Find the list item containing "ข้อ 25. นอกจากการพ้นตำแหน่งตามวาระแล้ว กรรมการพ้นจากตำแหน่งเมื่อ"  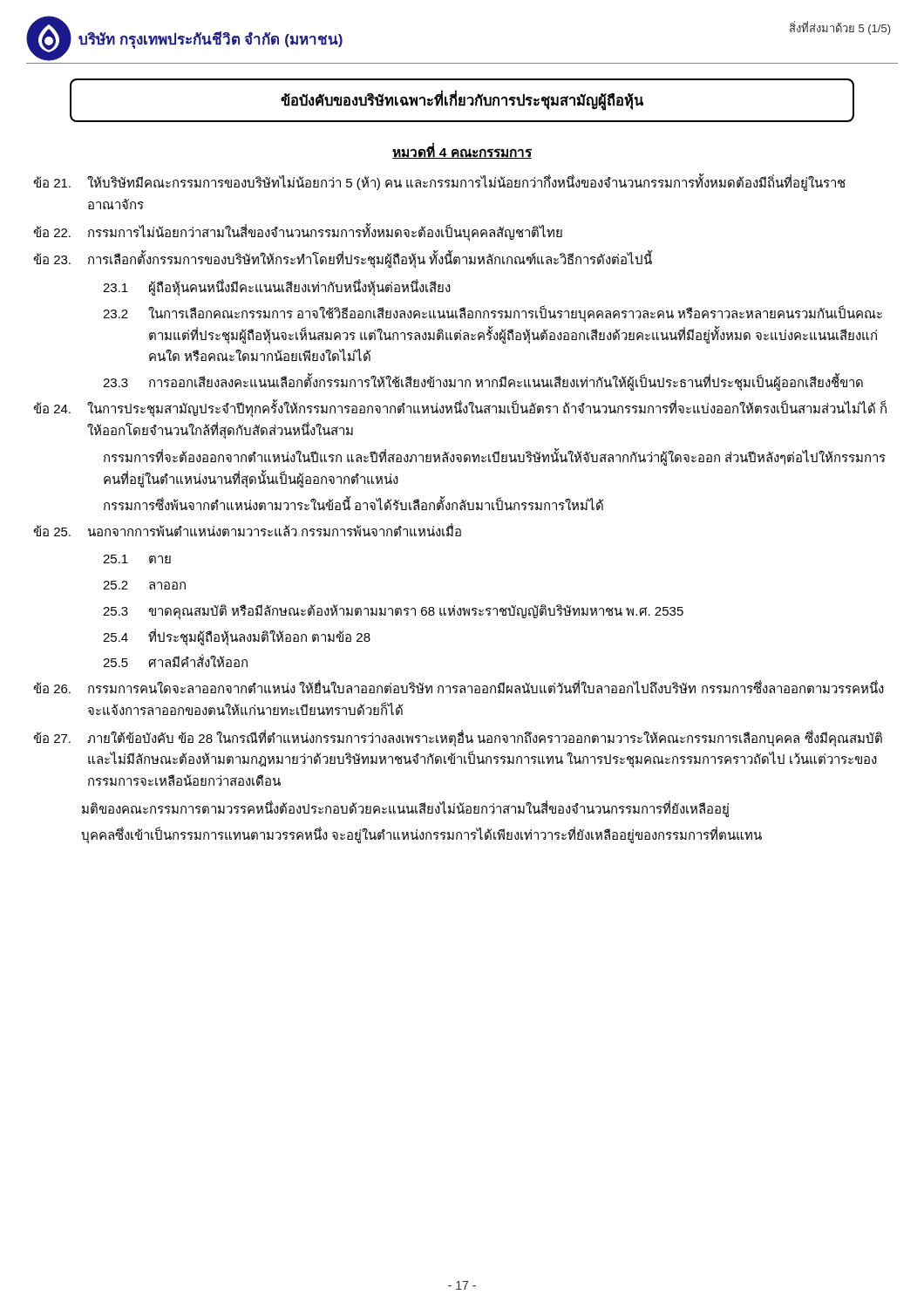pos(462,532)
